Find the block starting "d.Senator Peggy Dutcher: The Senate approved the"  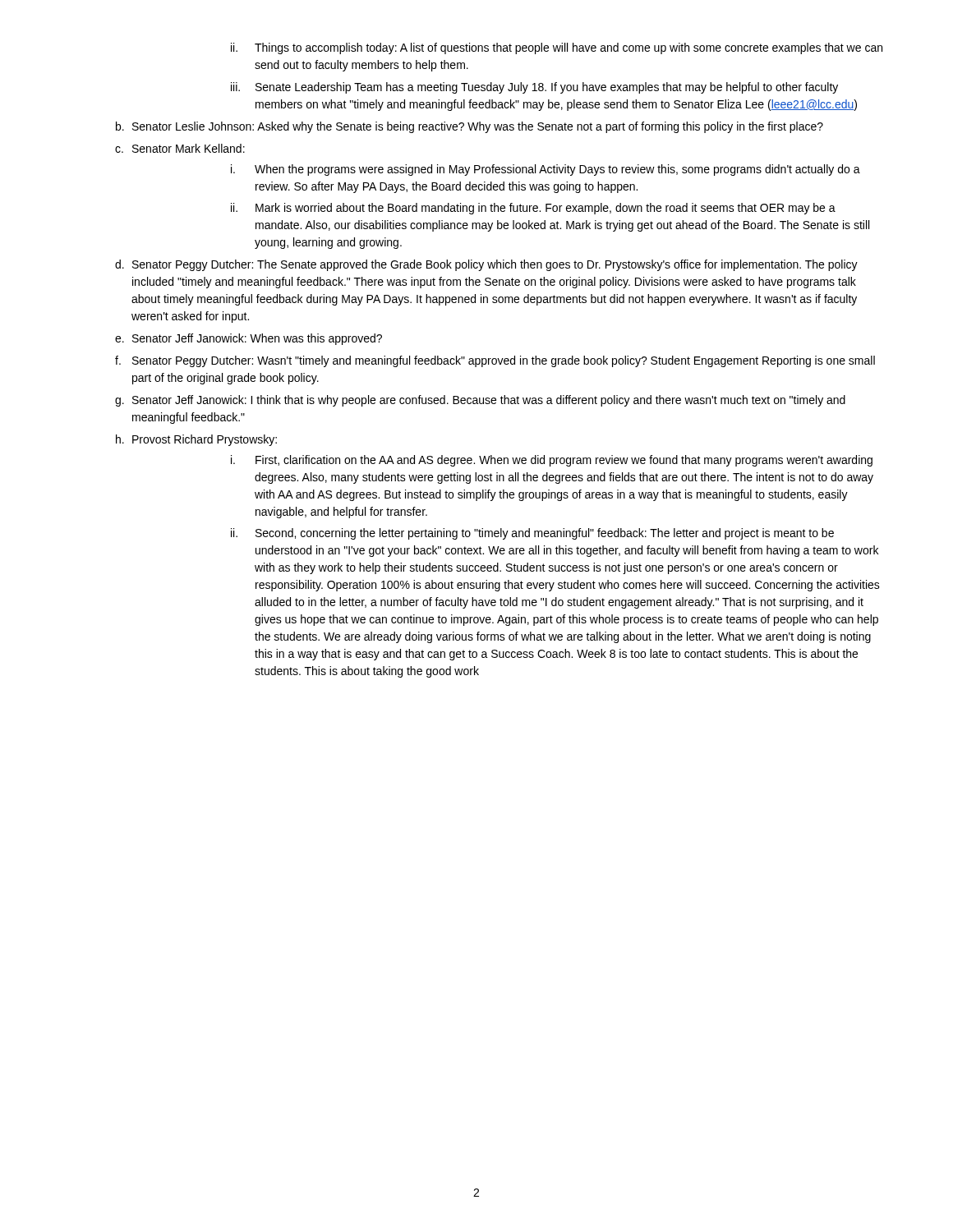[499, 291]
